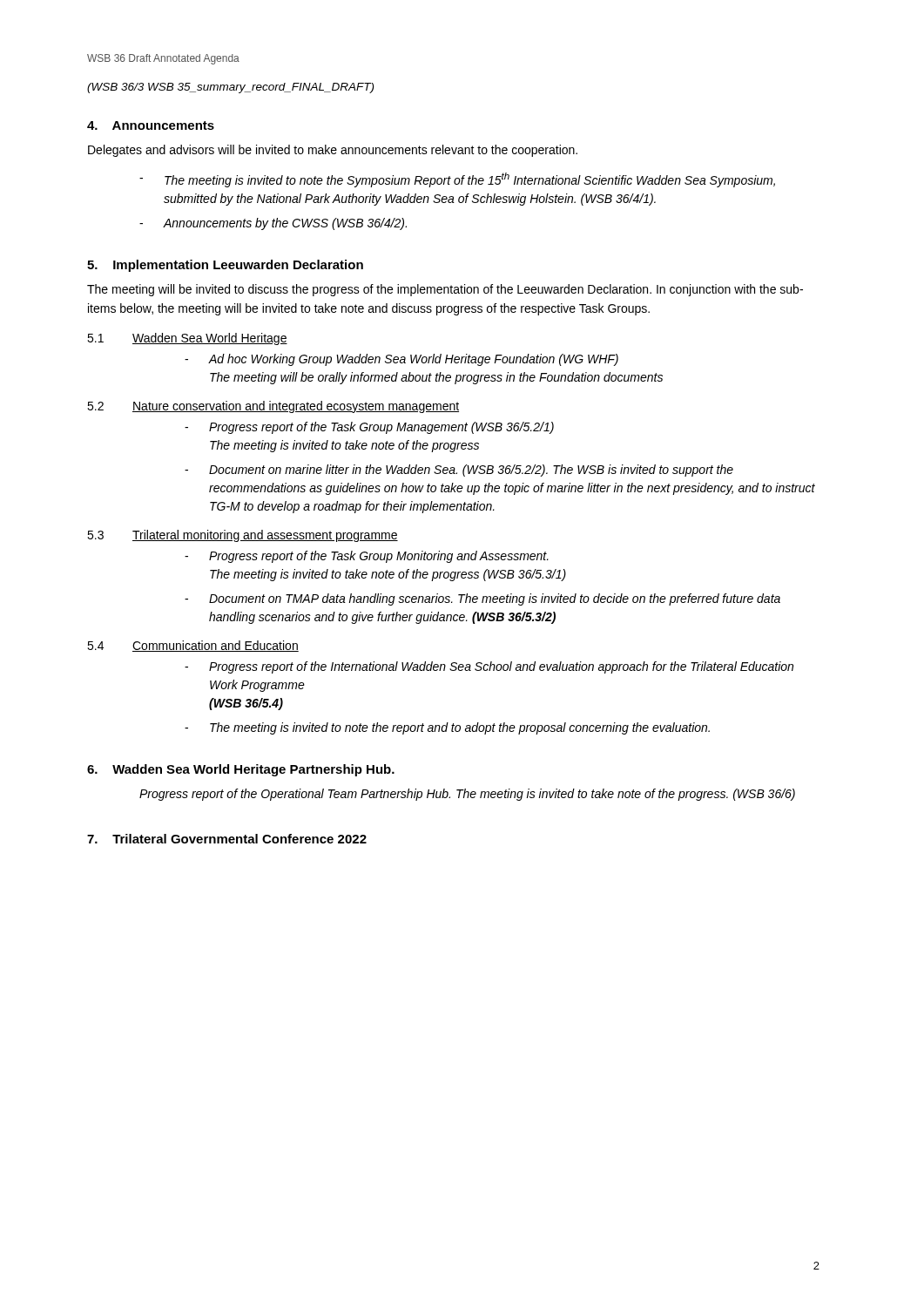Image resolution: width=924 pixels, height=1307 pixels.
Task: Find the element starting "- Document on TMAP data handling scenarios. The"
Action: coord(502,608)
